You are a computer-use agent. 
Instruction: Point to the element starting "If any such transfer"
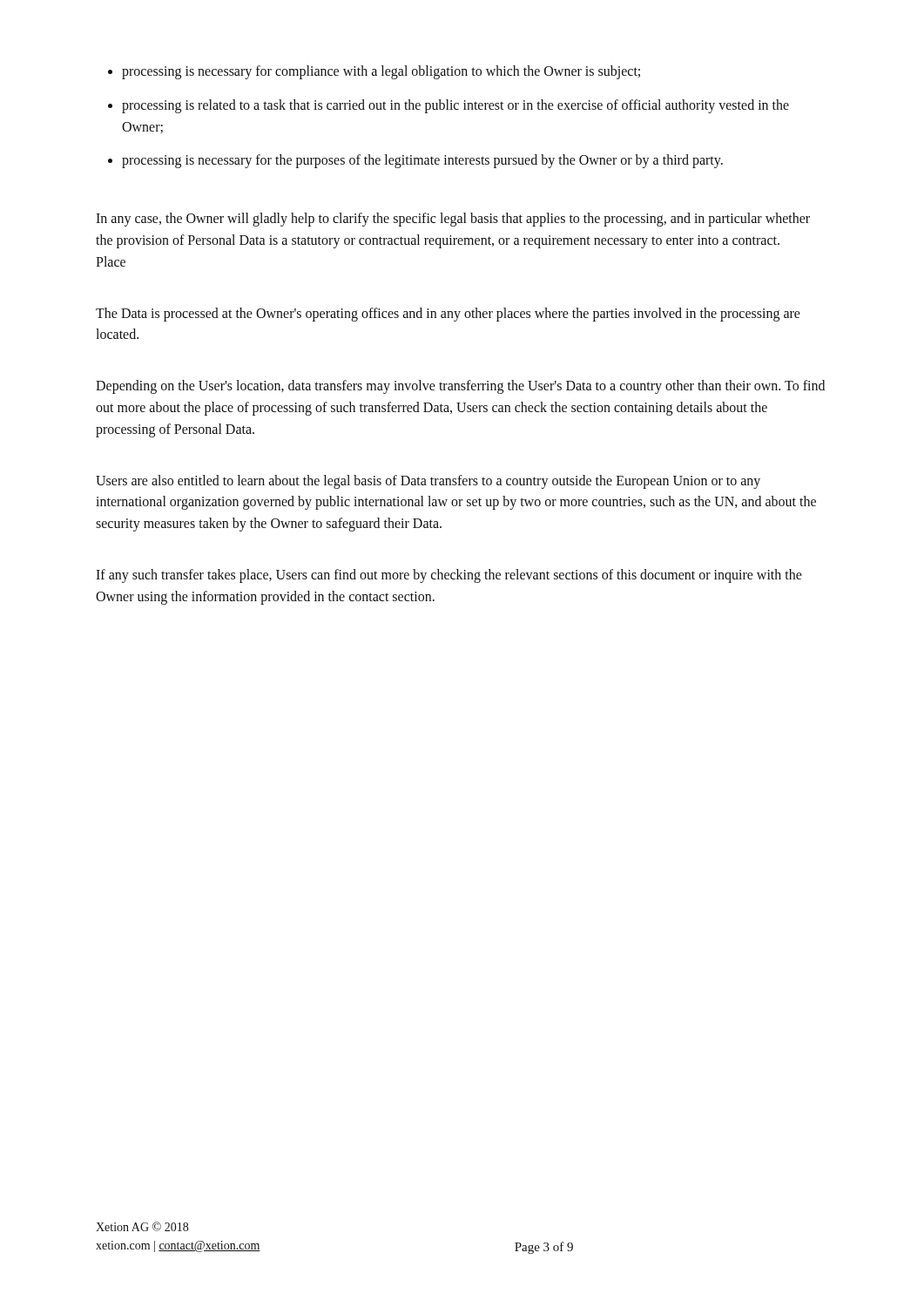[449, 585]
